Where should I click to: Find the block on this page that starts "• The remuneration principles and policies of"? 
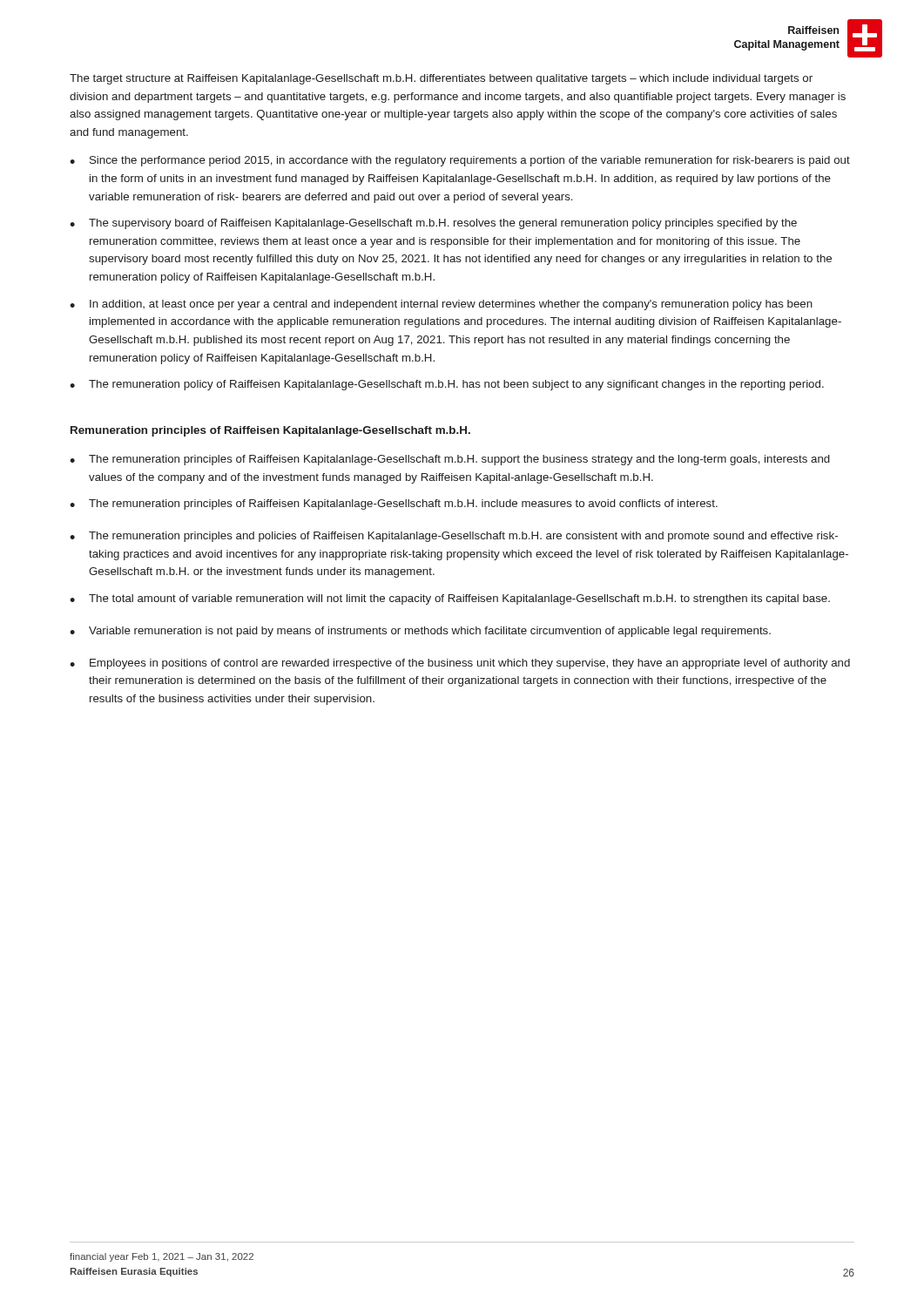coord(462,554)
